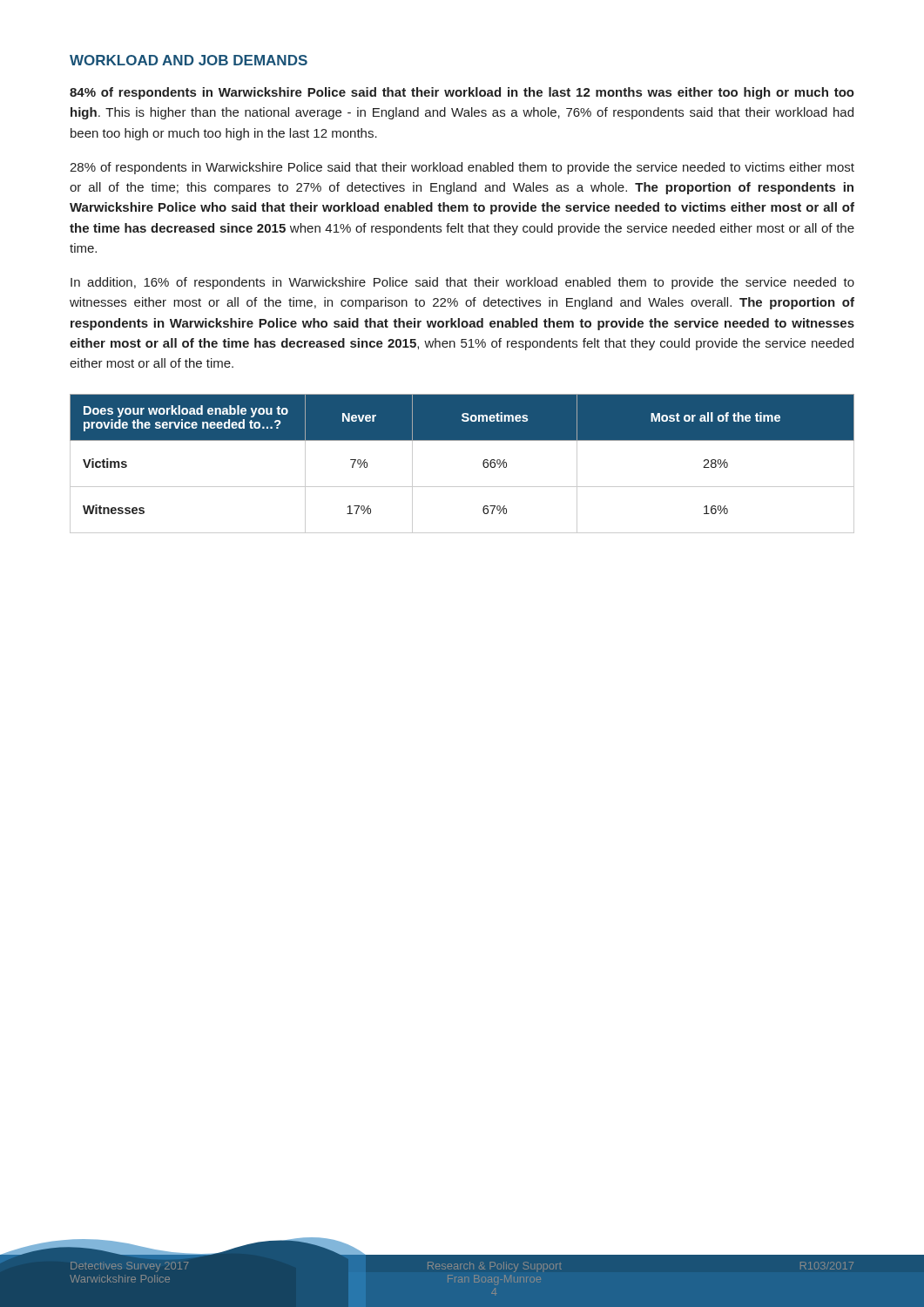Where is the passage that starts "In addition, 16% of respondents in Warwickshire"?
The width and height of the screenshot is (924, 1307).
(x=462, y=322)
